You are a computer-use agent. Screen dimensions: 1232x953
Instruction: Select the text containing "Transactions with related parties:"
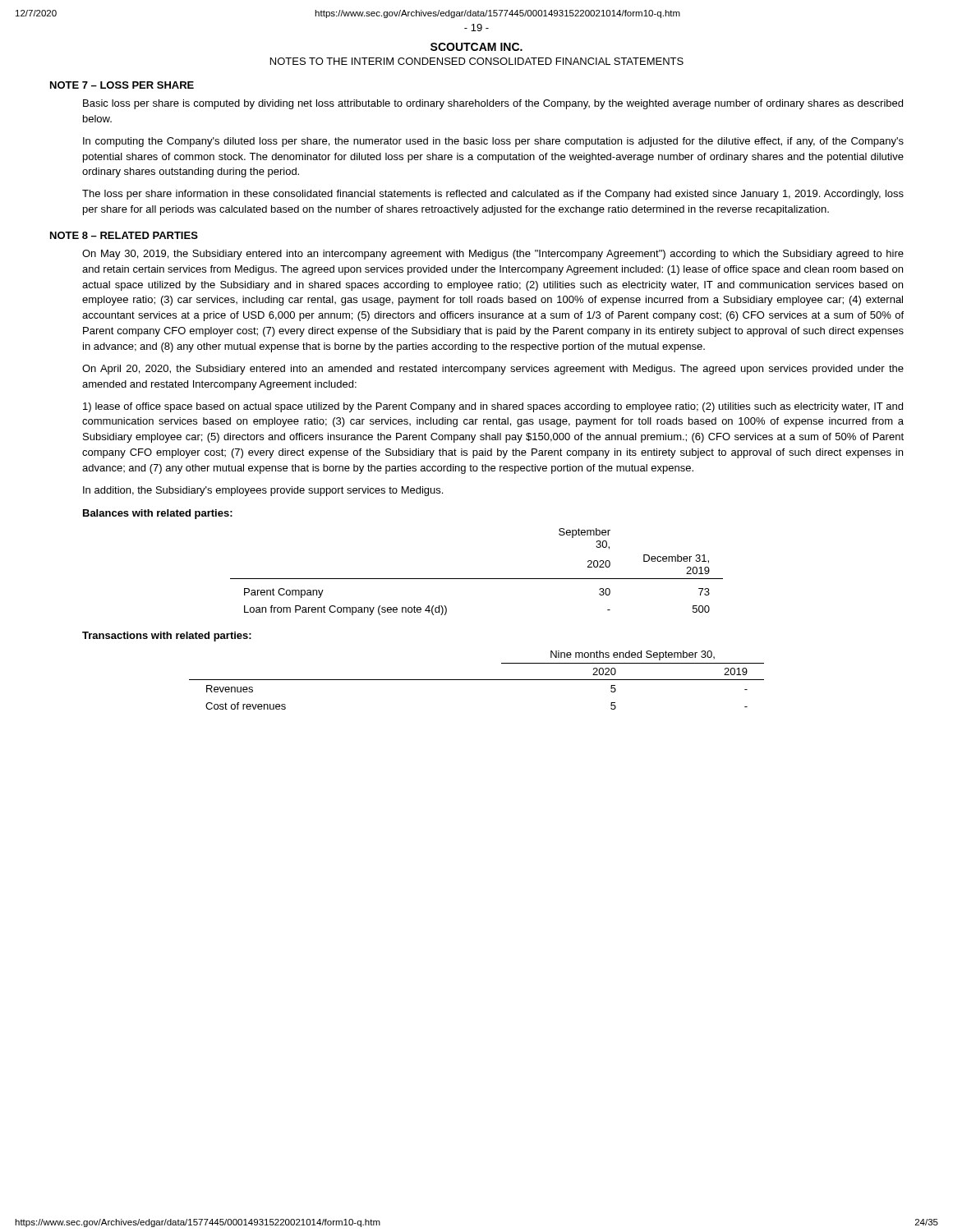[x=167, y=635]
